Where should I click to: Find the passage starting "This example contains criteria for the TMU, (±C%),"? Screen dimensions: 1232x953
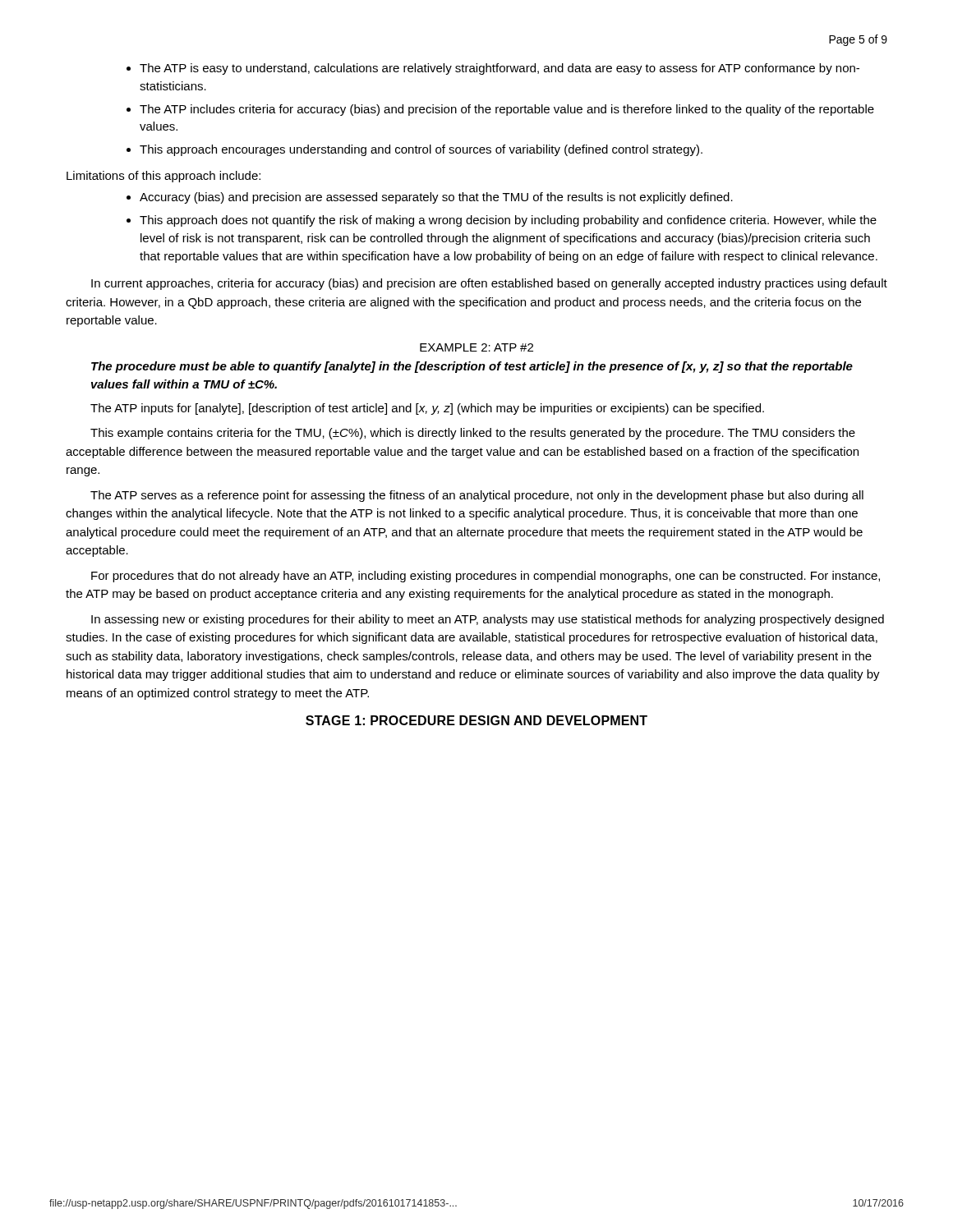(x=463, y=451)
